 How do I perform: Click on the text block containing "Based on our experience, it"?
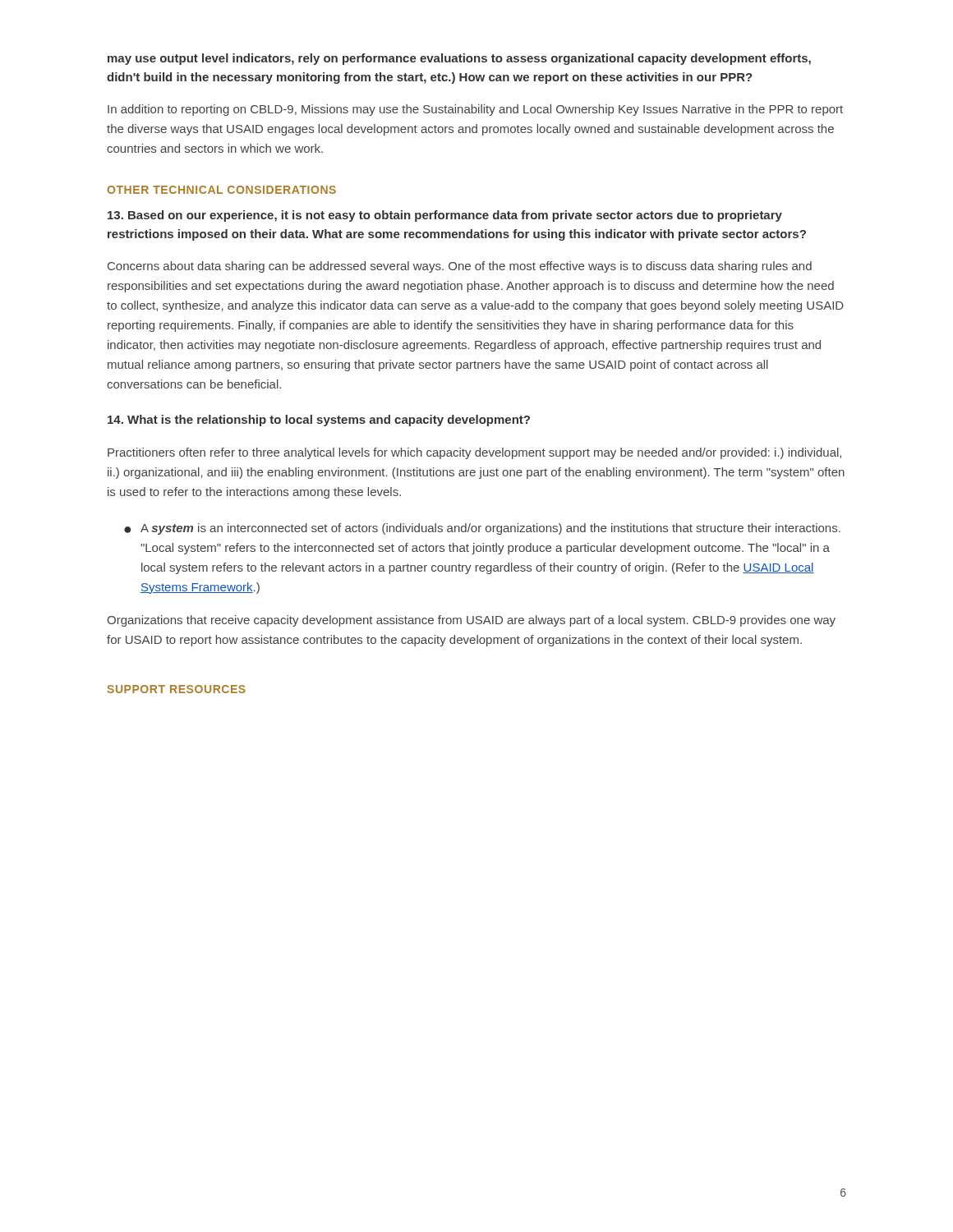point(457,224)
